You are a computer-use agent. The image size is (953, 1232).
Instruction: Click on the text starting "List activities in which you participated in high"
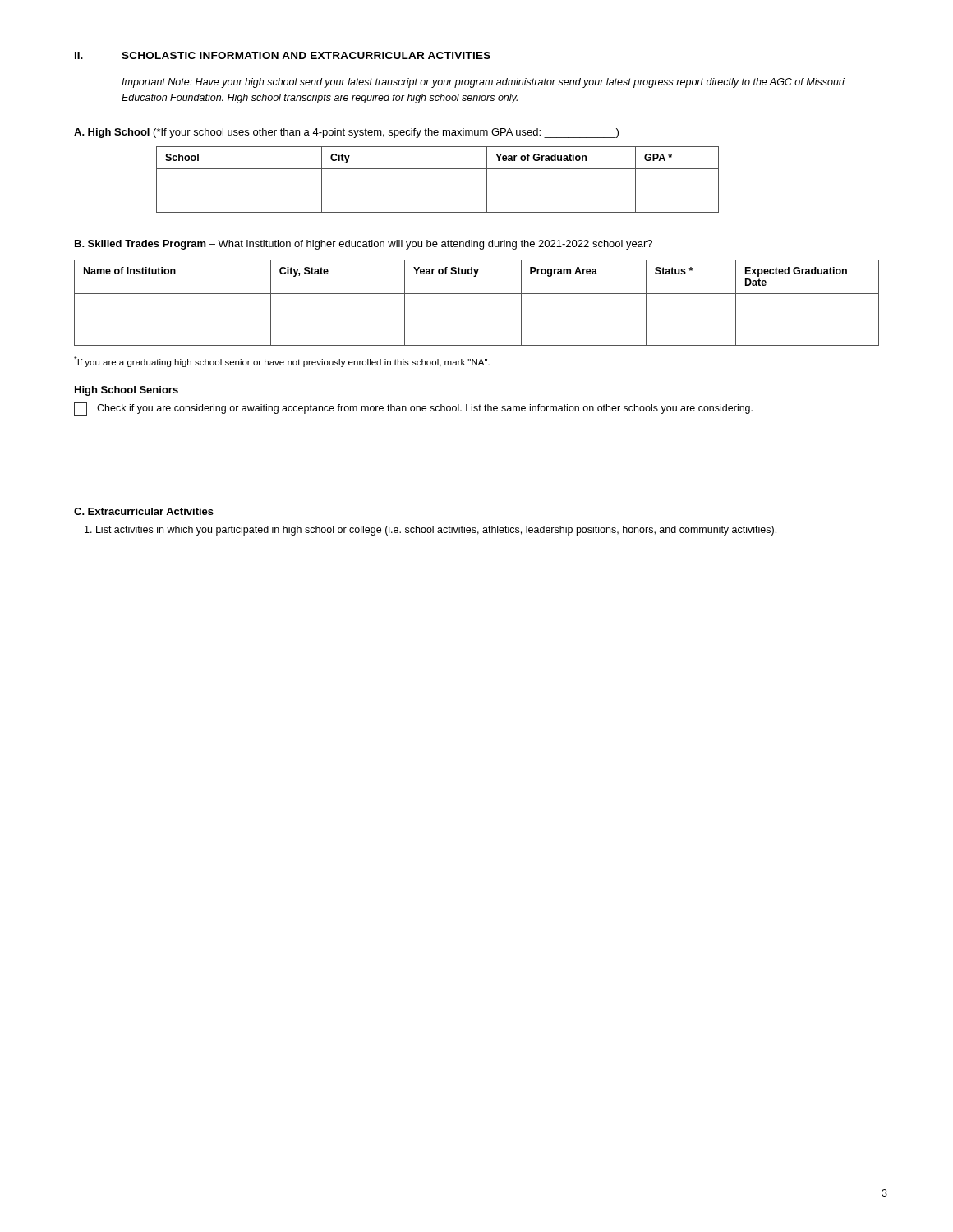431,529
